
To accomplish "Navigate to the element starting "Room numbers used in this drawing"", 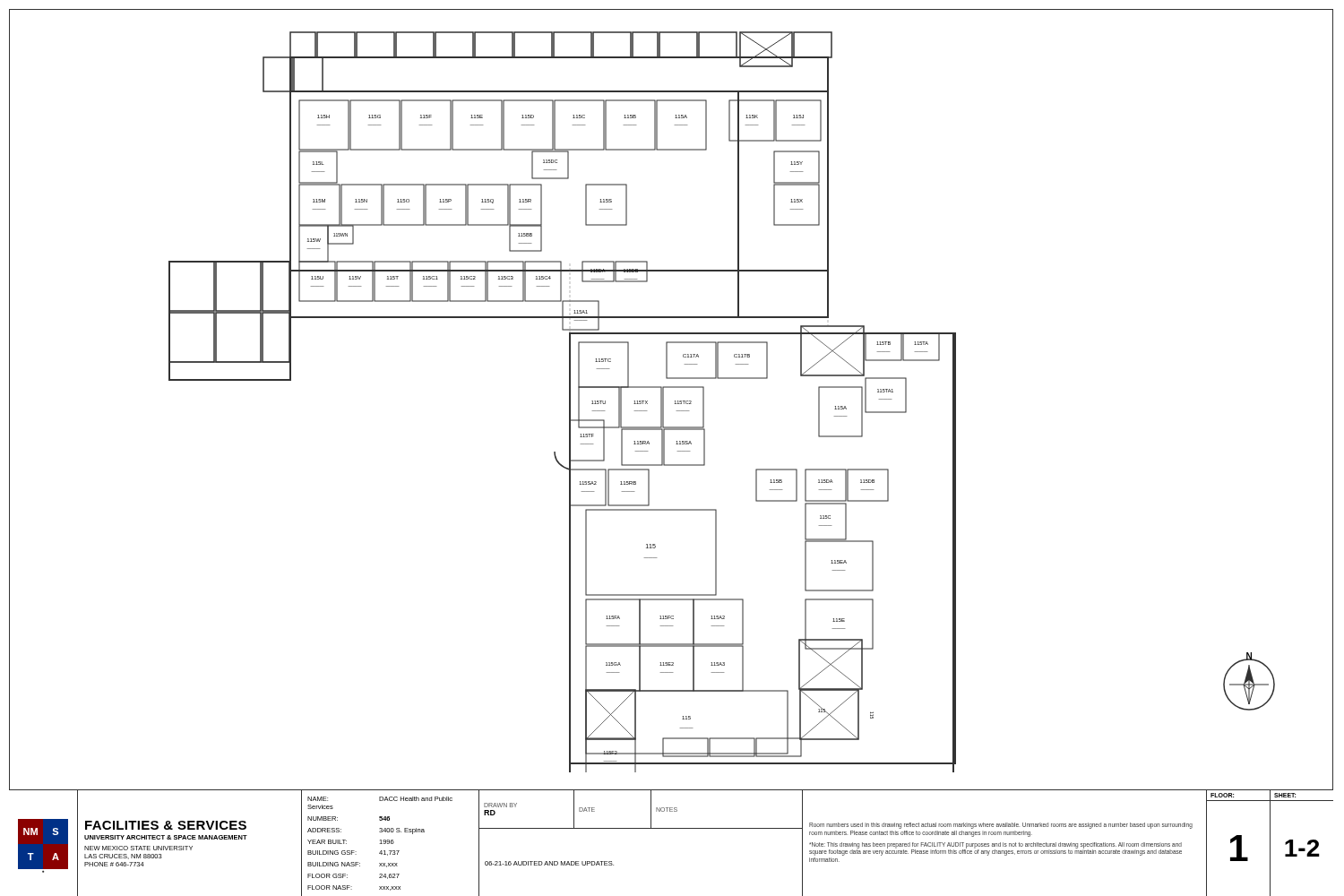I will (1004, 843).
